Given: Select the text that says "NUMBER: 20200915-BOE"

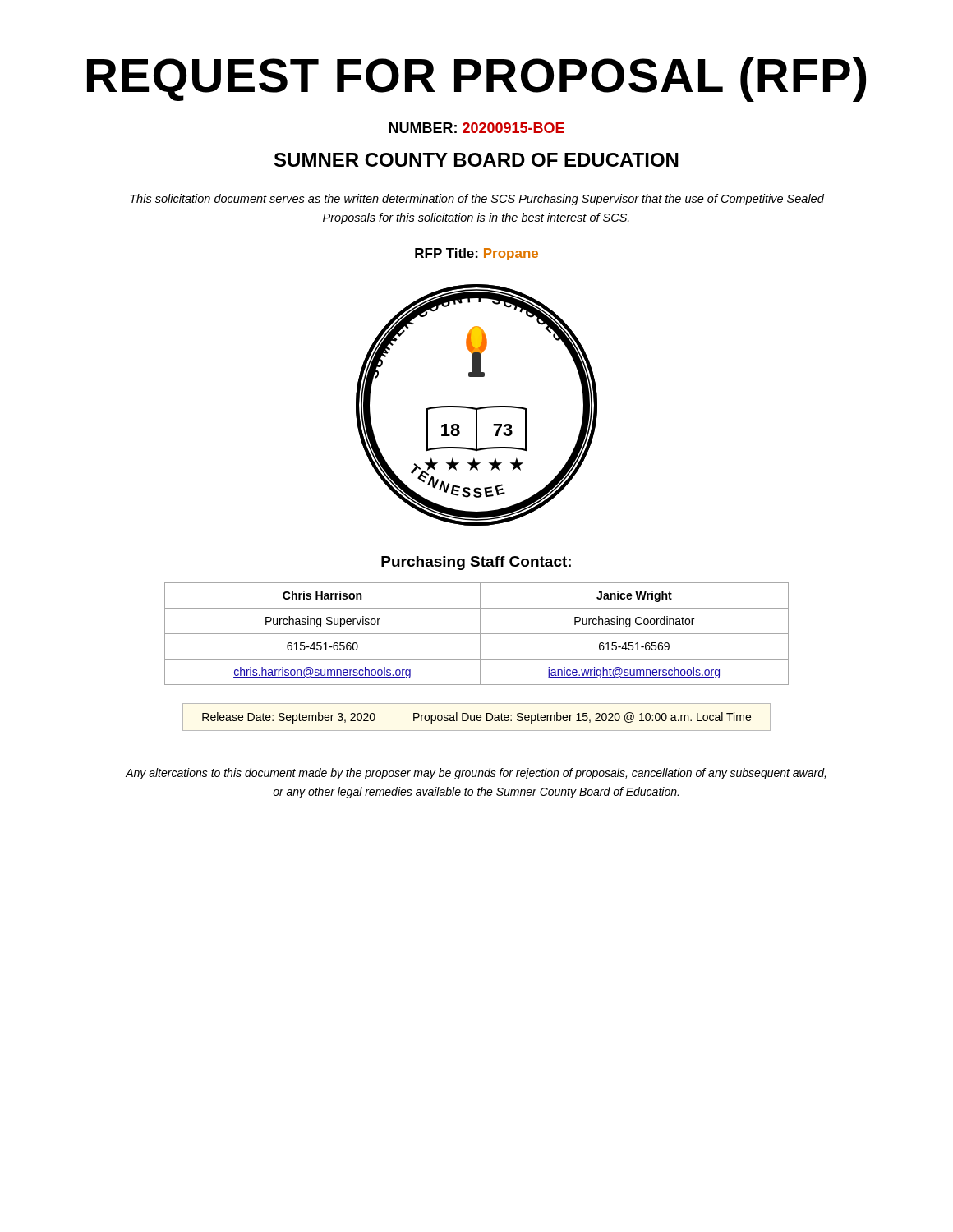Looking at the screenshot, I should coord(476,128).
